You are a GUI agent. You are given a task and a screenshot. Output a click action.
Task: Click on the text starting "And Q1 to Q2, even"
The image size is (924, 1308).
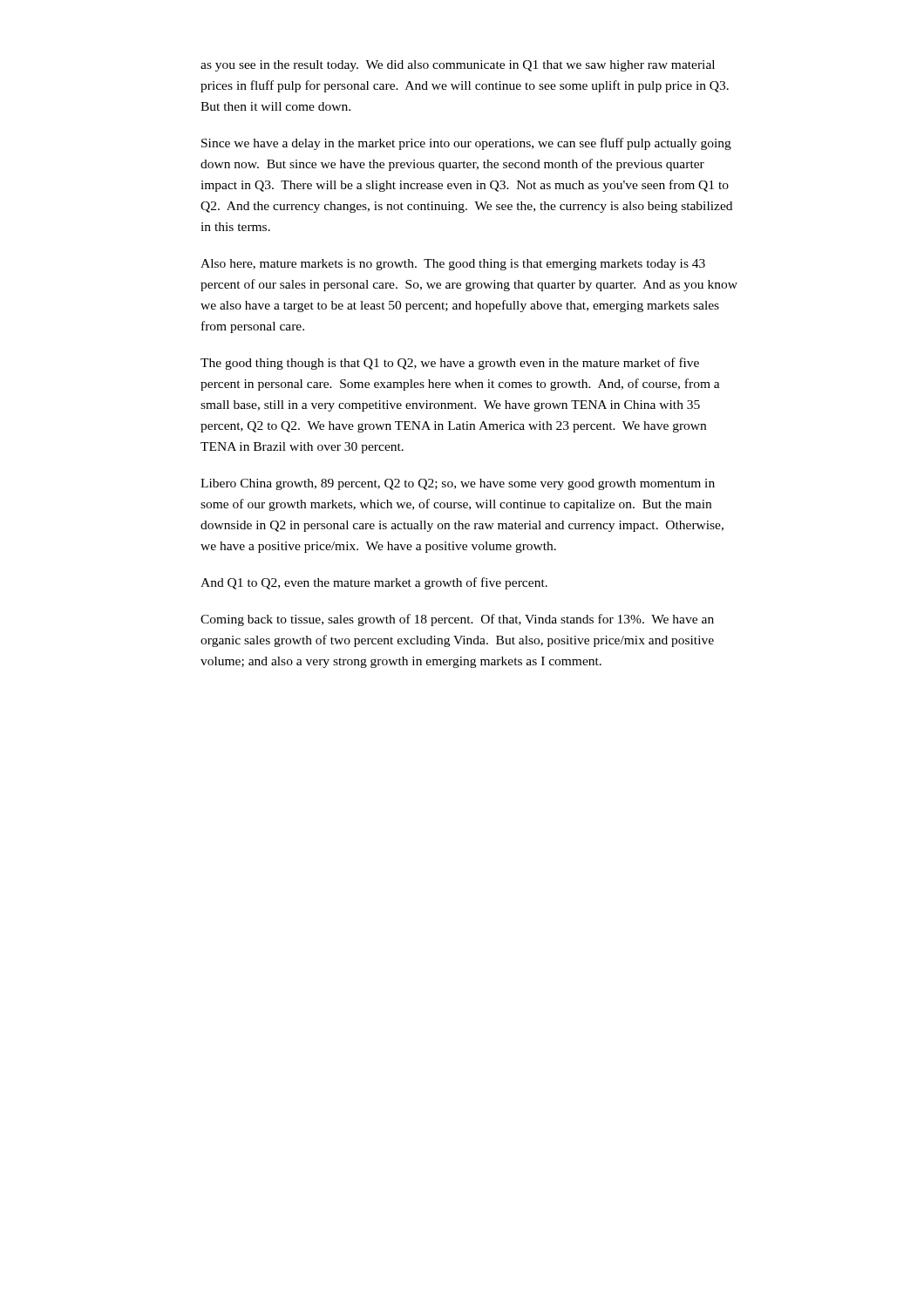coord(374,582)
